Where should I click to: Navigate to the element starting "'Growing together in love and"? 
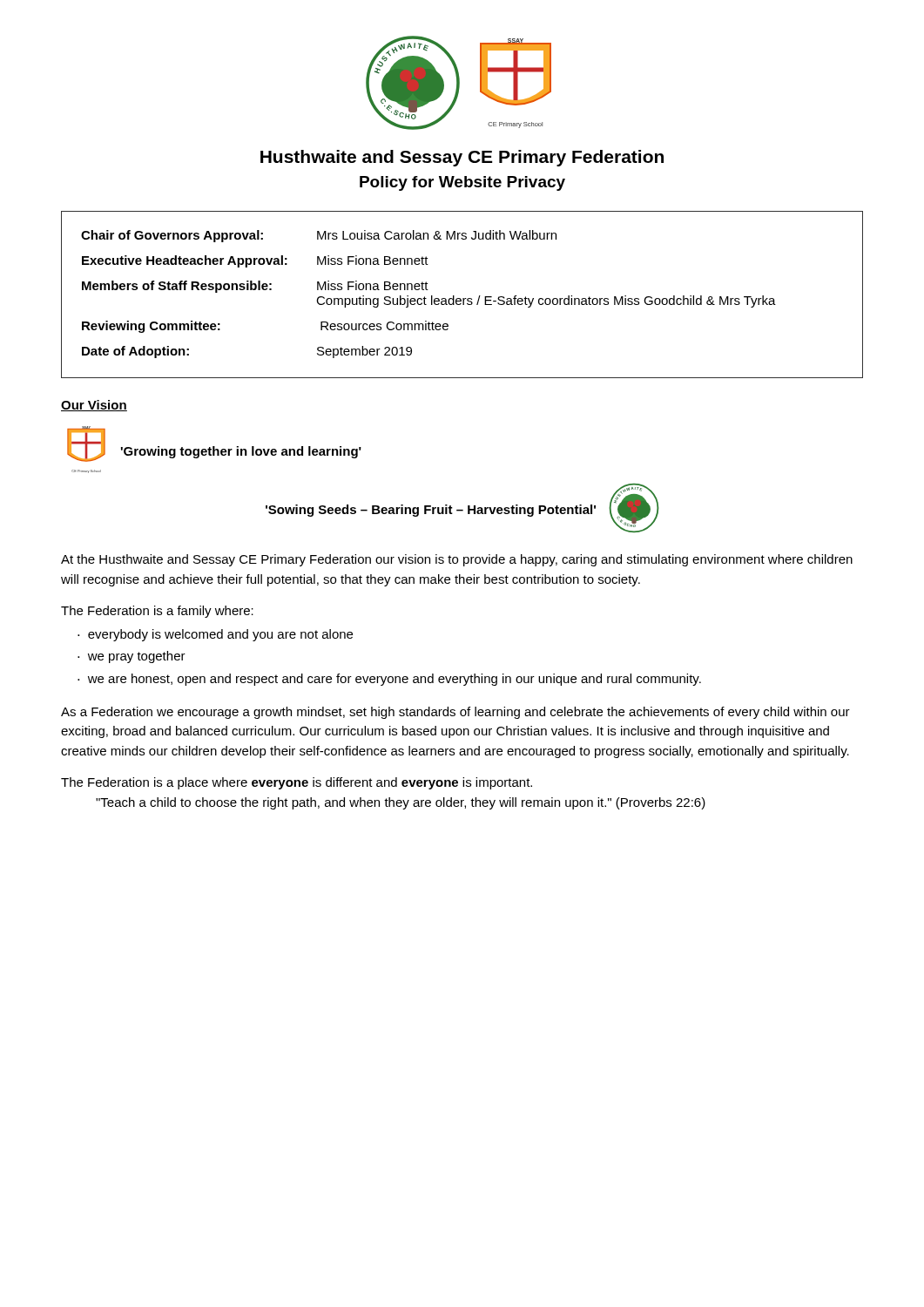click(241, 451)
